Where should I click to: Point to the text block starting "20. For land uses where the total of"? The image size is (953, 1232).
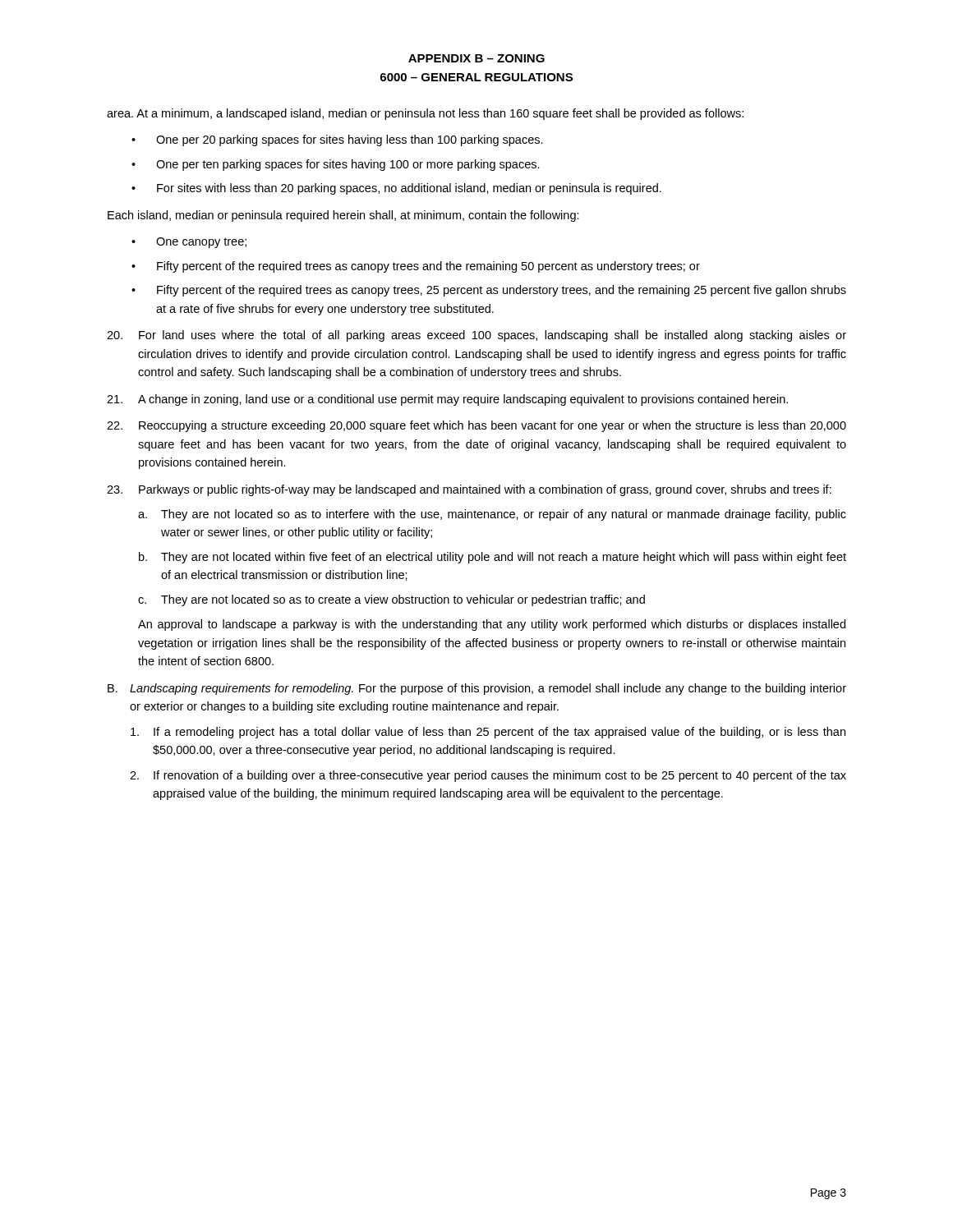(476, 354)
